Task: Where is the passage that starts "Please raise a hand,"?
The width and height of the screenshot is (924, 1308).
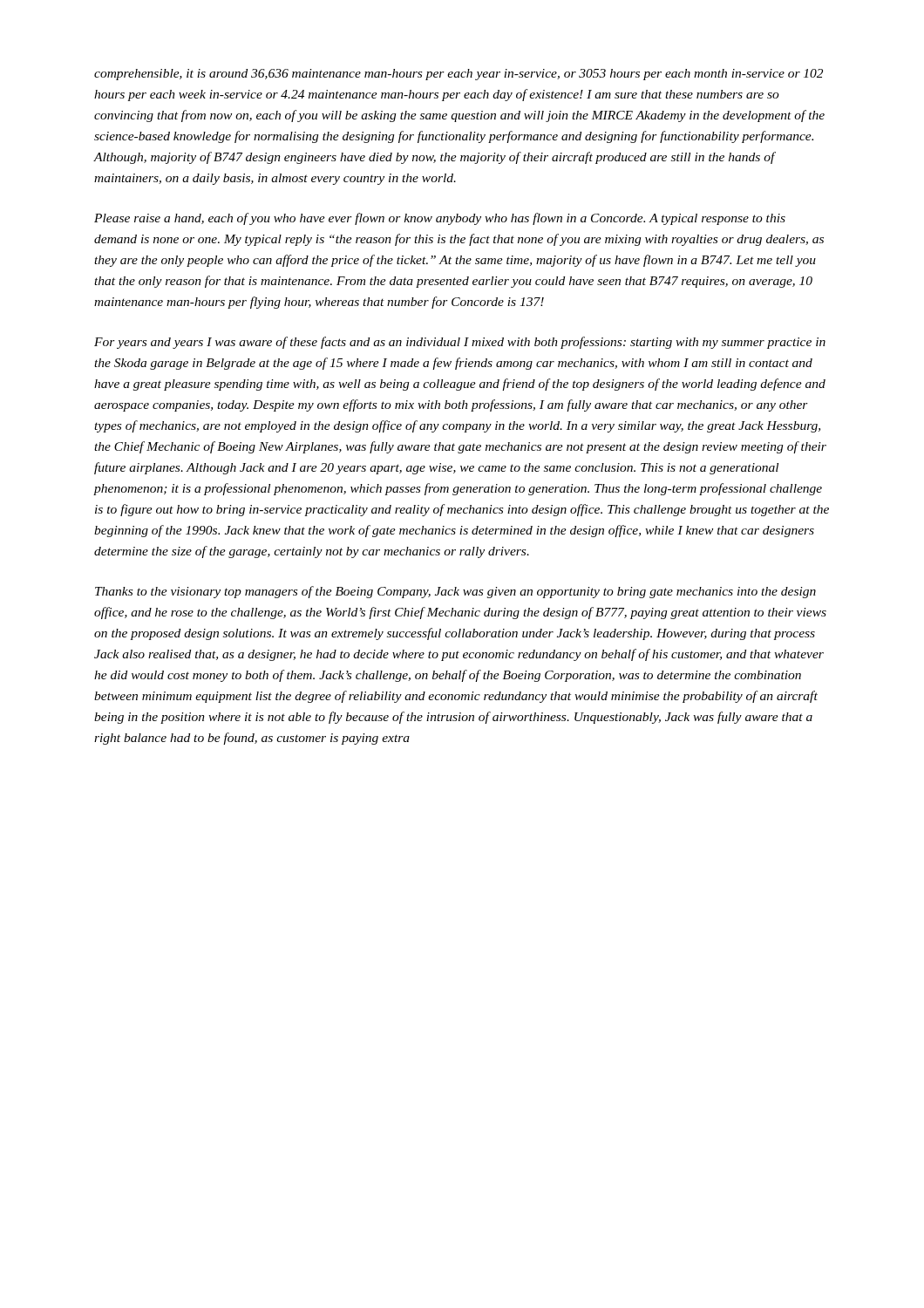Action: pos(459,260)
